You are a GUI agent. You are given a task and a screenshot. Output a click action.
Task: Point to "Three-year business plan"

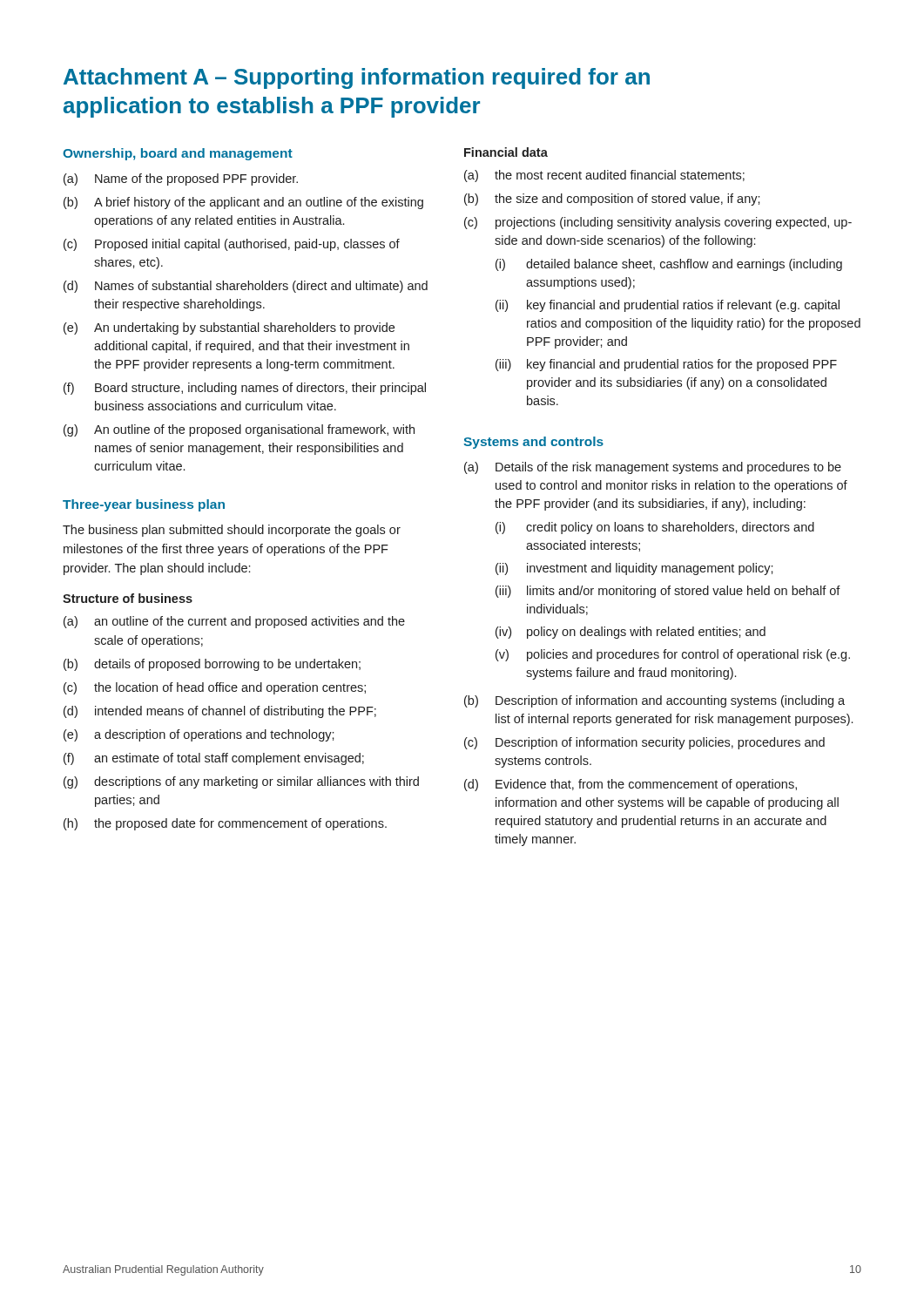(144, 504)
